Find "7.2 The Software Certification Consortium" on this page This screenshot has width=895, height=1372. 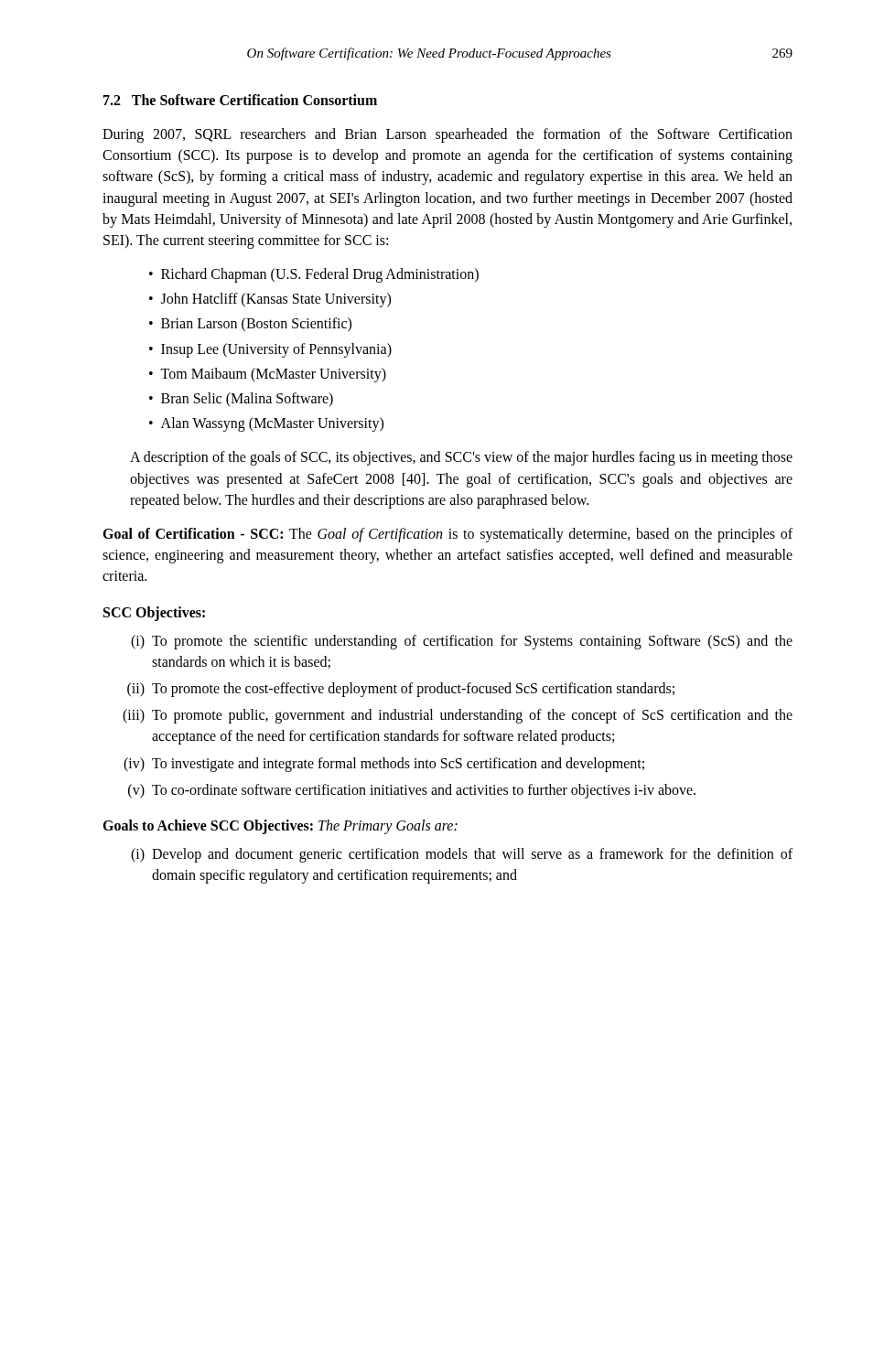coord(240,100)
